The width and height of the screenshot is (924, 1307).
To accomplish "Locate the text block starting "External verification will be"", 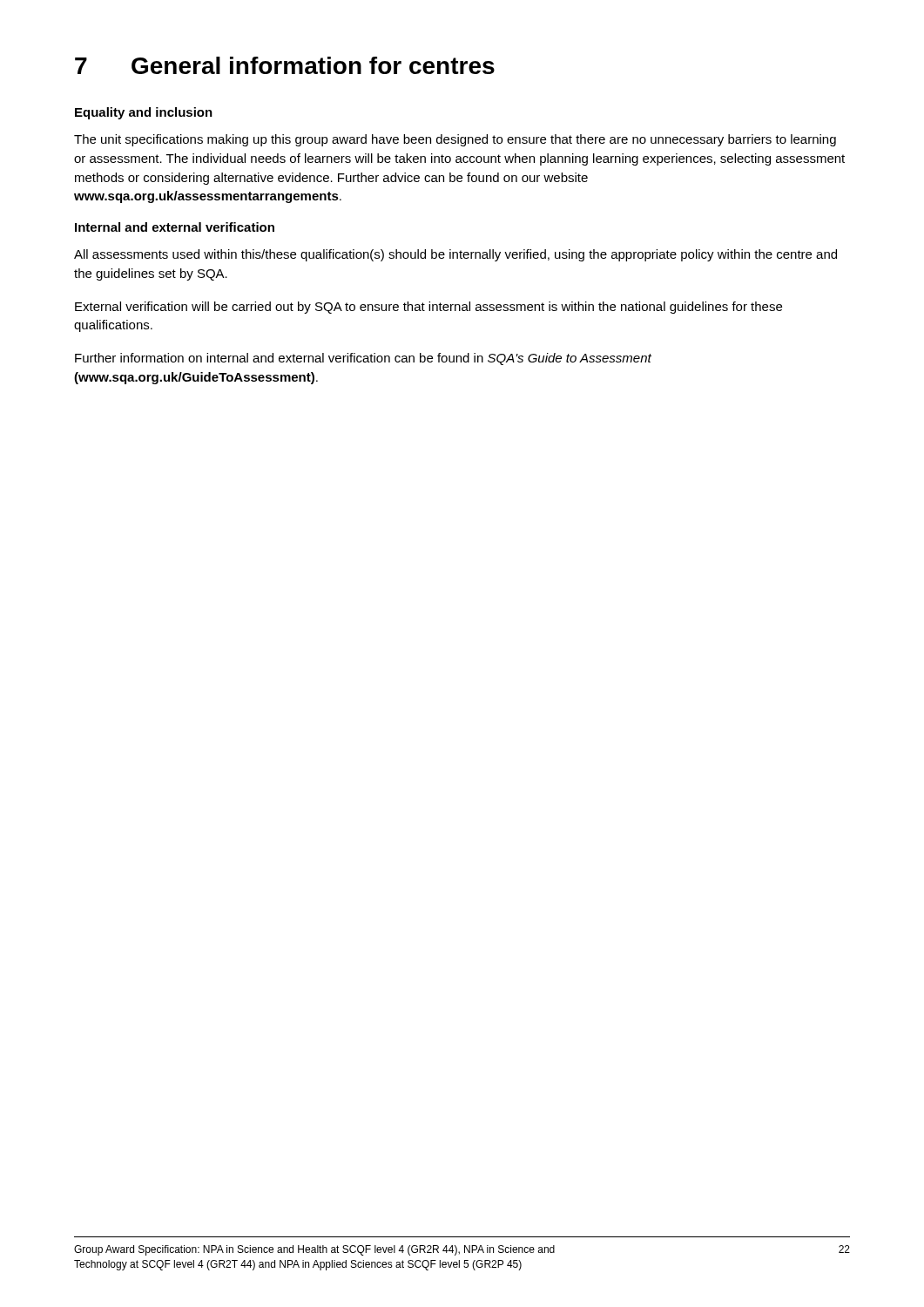I will 428,315.
